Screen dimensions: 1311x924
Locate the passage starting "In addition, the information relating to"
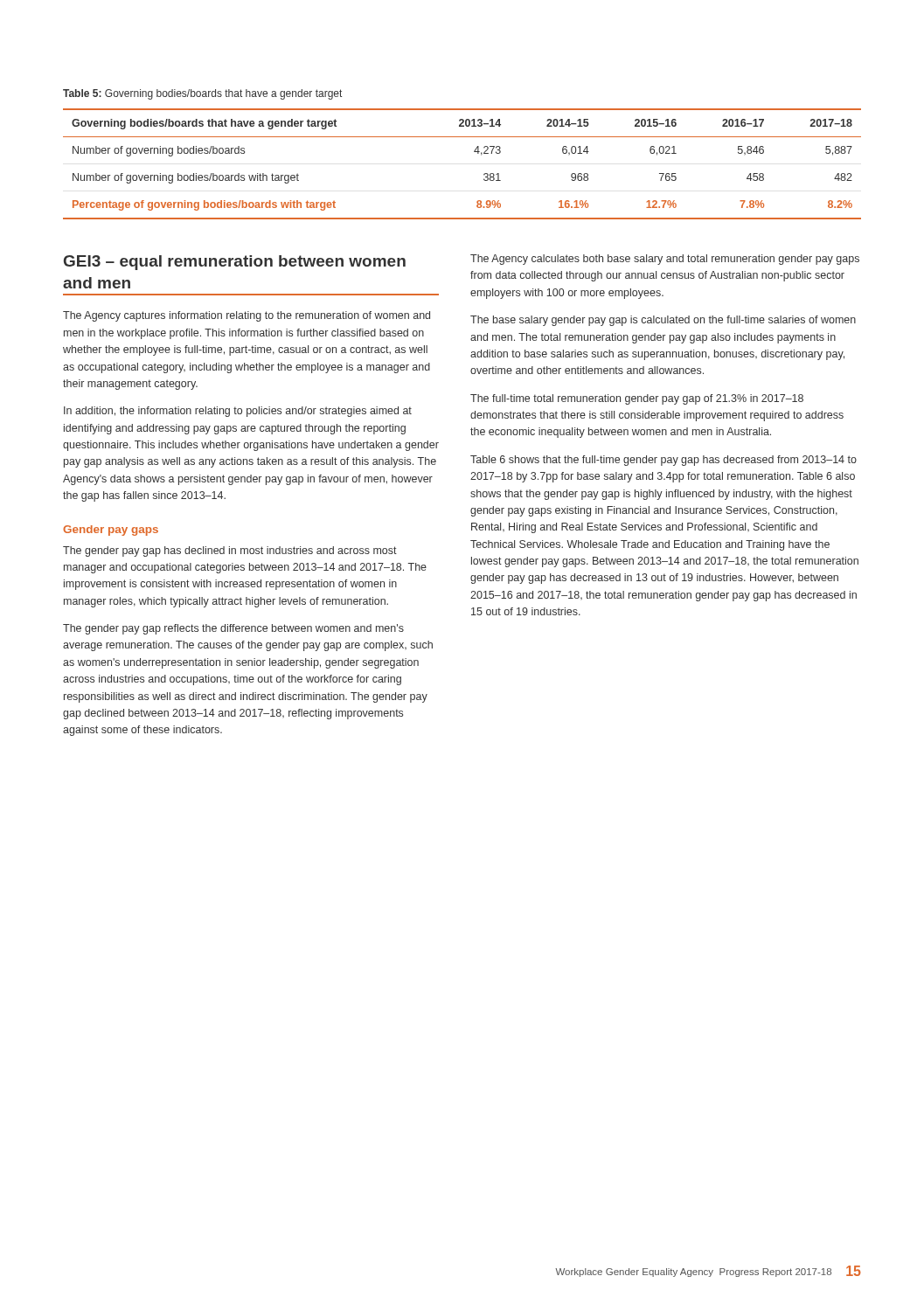251,453
